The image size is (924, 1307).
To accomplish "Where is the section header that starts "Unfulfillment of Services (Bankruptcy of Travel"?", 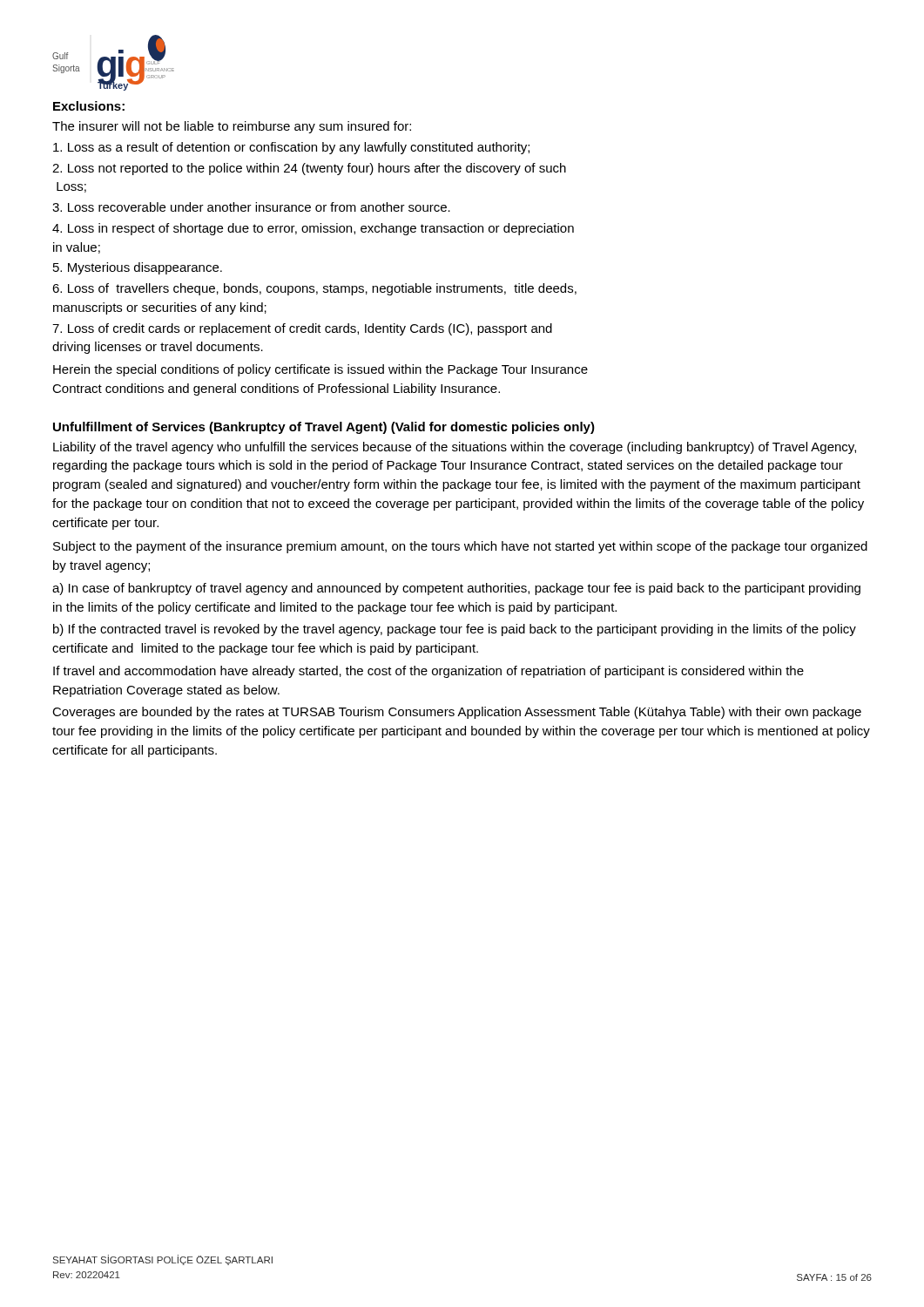I will (323, 426).
